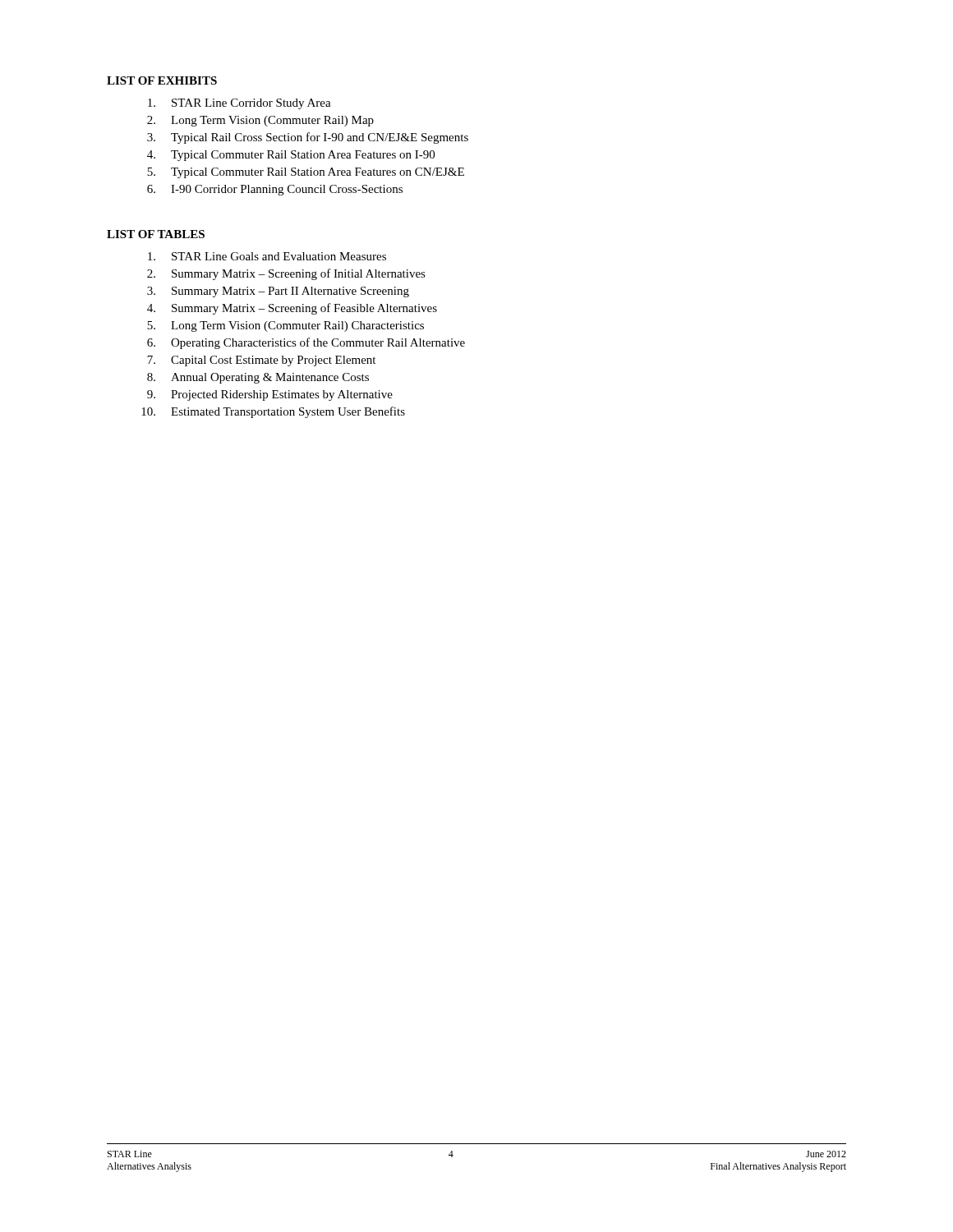This screenshot has height=1232, width=953.
Task: Point to the block starting "5. Typical Commuter Rail"
Action: pyautogui.click(x=306, y=173)
